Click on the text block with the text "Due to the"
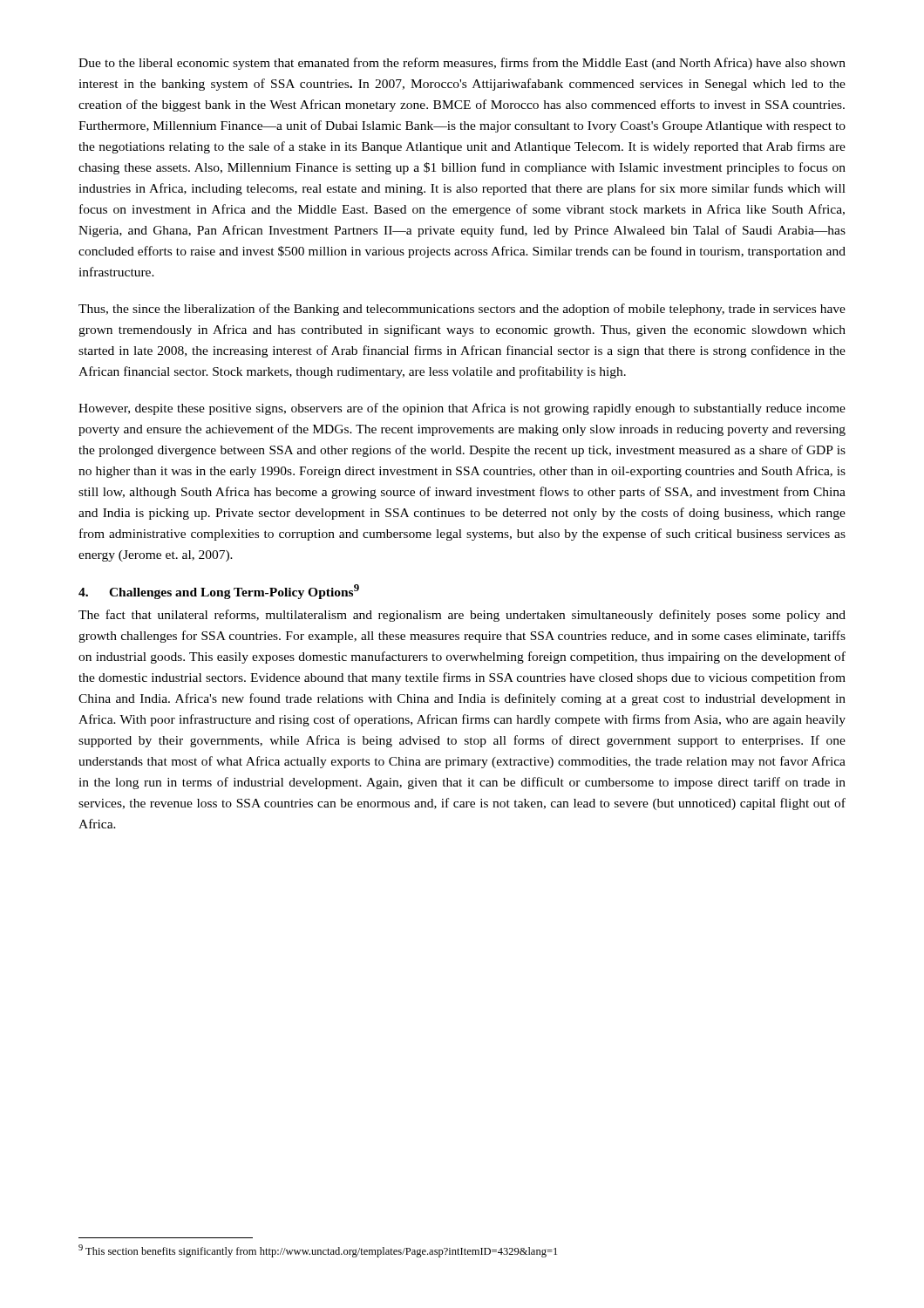This screenshot has width=924, height=1308. click(462, 167)
